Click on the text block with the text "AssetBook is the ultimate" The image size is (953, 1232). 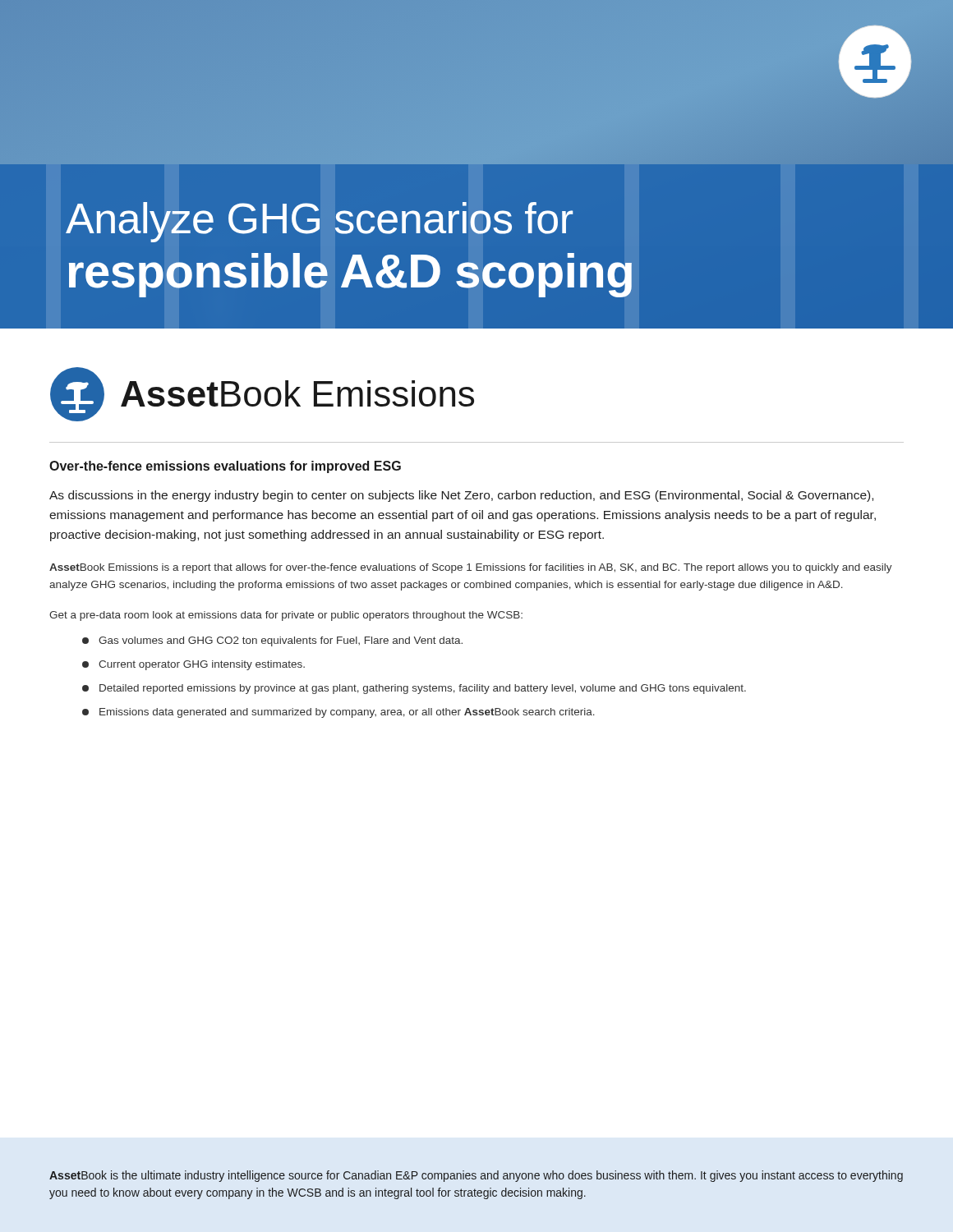click(476, 1185)
